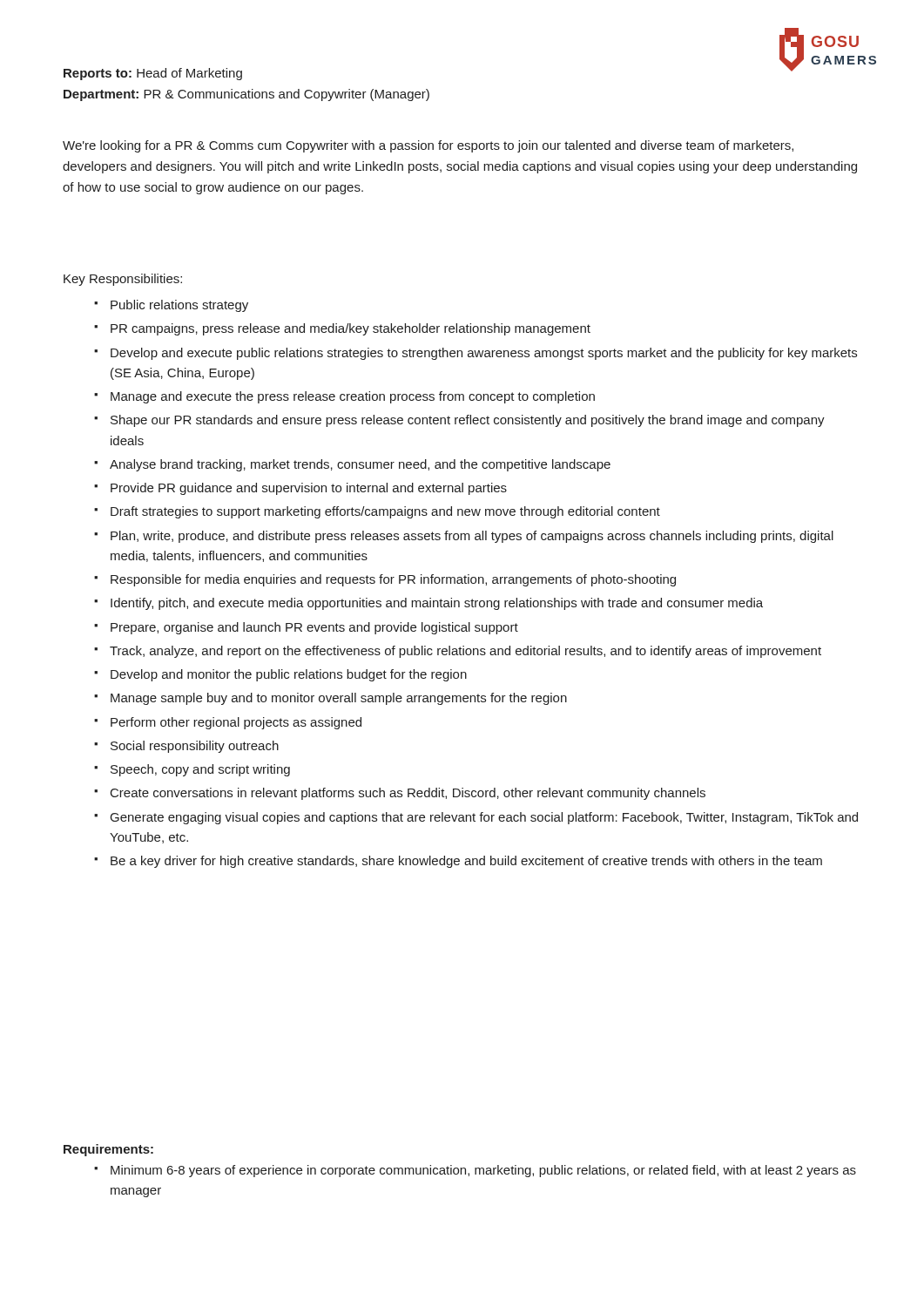Click the passage that begins "Track, analyze, and report on the"
The height and width of the screenshot is (1307, 924).
click(x=466, y=650)
